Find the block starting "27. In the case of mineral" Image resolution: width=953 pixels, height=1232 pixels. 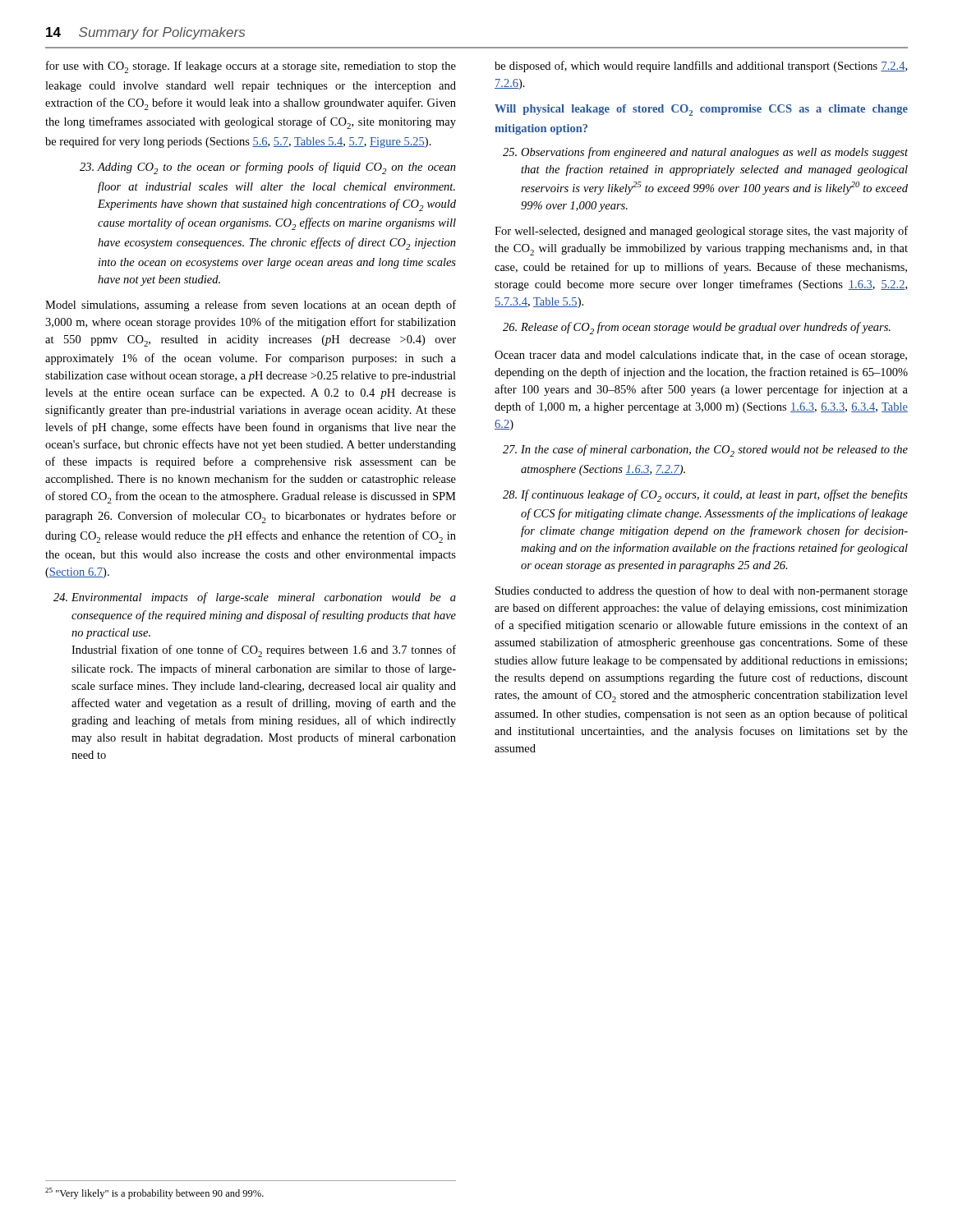click(701, 459)
